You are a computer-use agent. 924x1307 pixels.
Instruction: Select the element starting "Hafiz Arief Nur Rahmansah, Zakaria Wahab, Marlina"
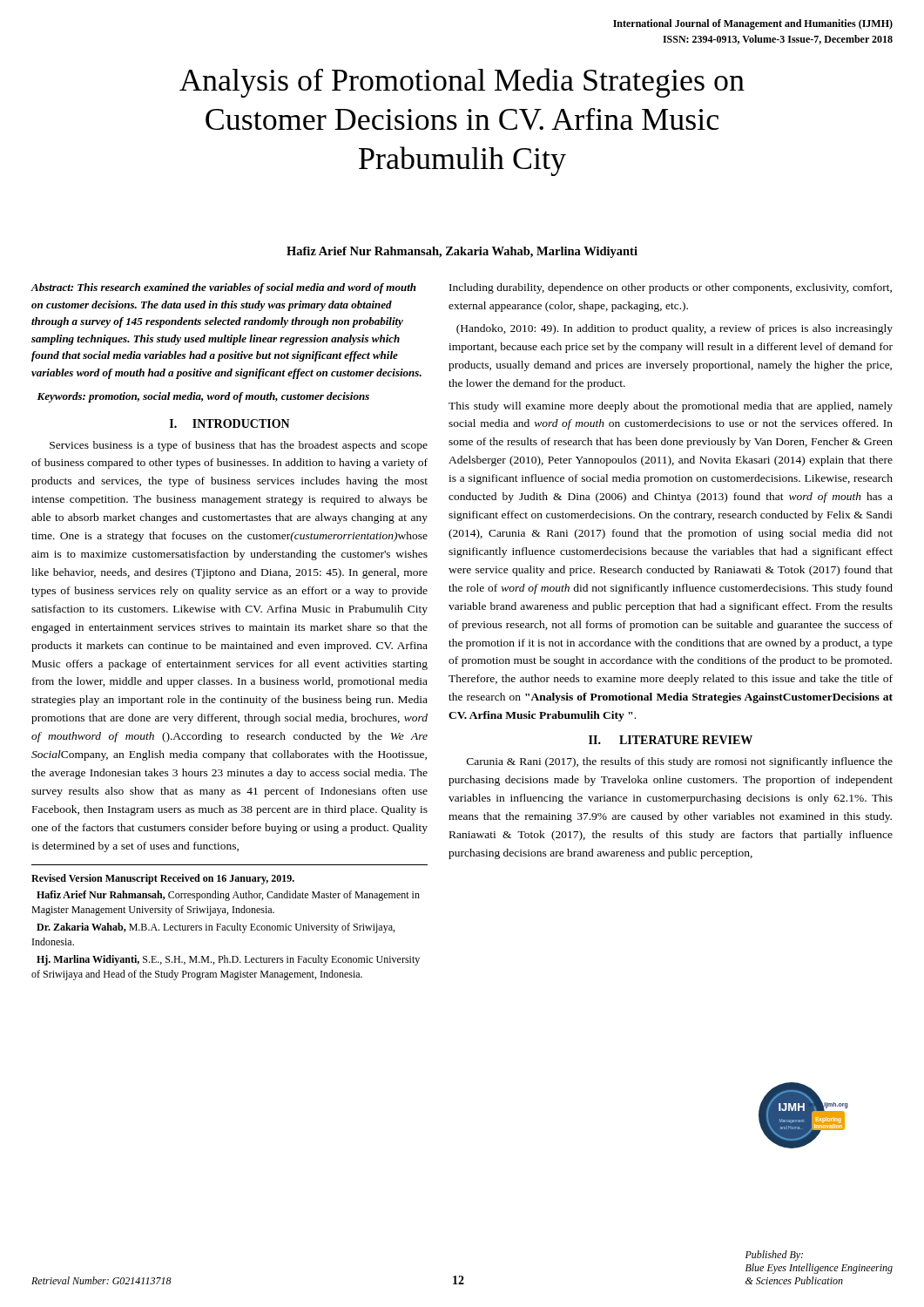click(x=462, y=251)
